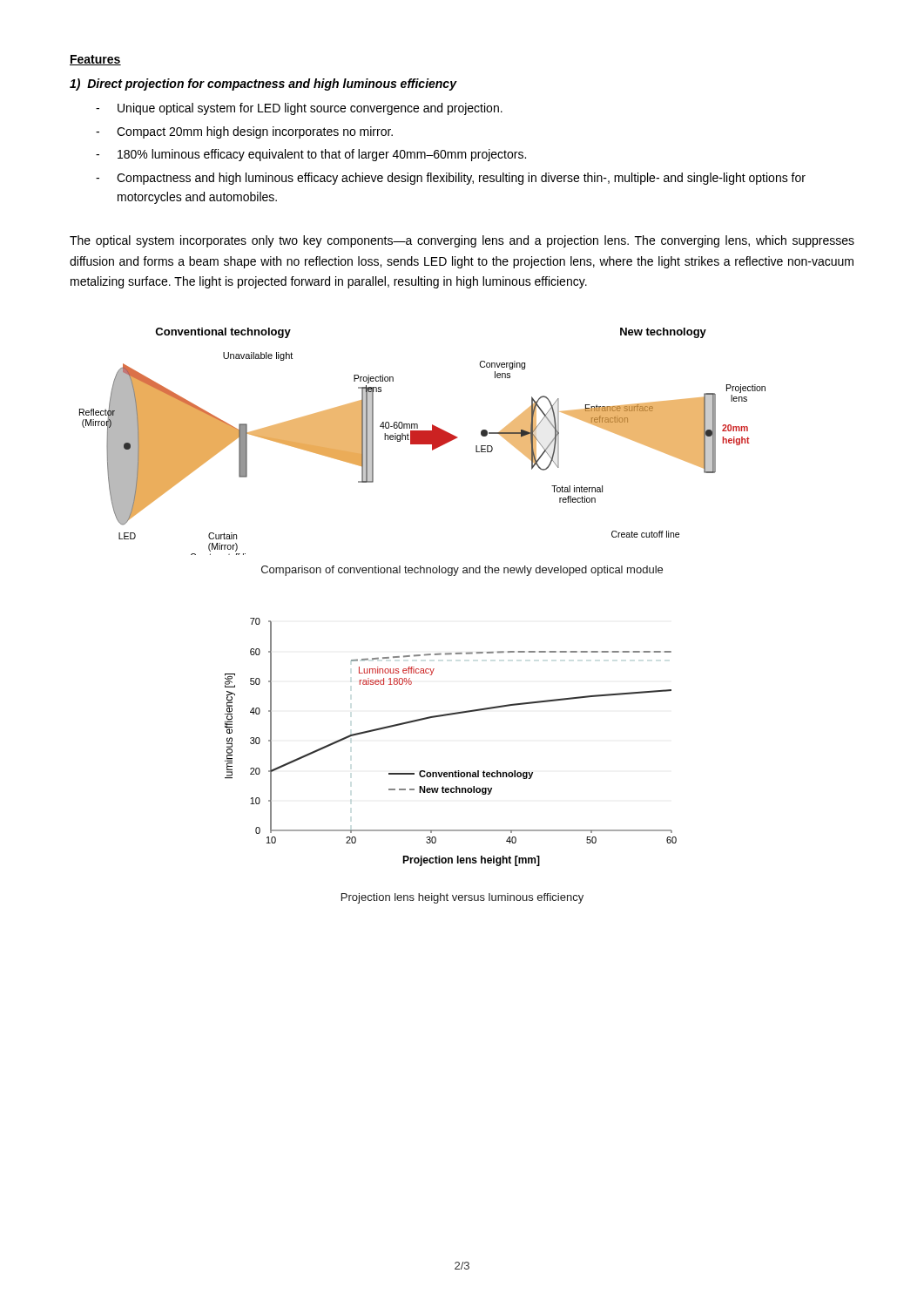Click on the region starting "Comparison of conventional technology and"
The image size is (924, 1307).
coord(462,569)
